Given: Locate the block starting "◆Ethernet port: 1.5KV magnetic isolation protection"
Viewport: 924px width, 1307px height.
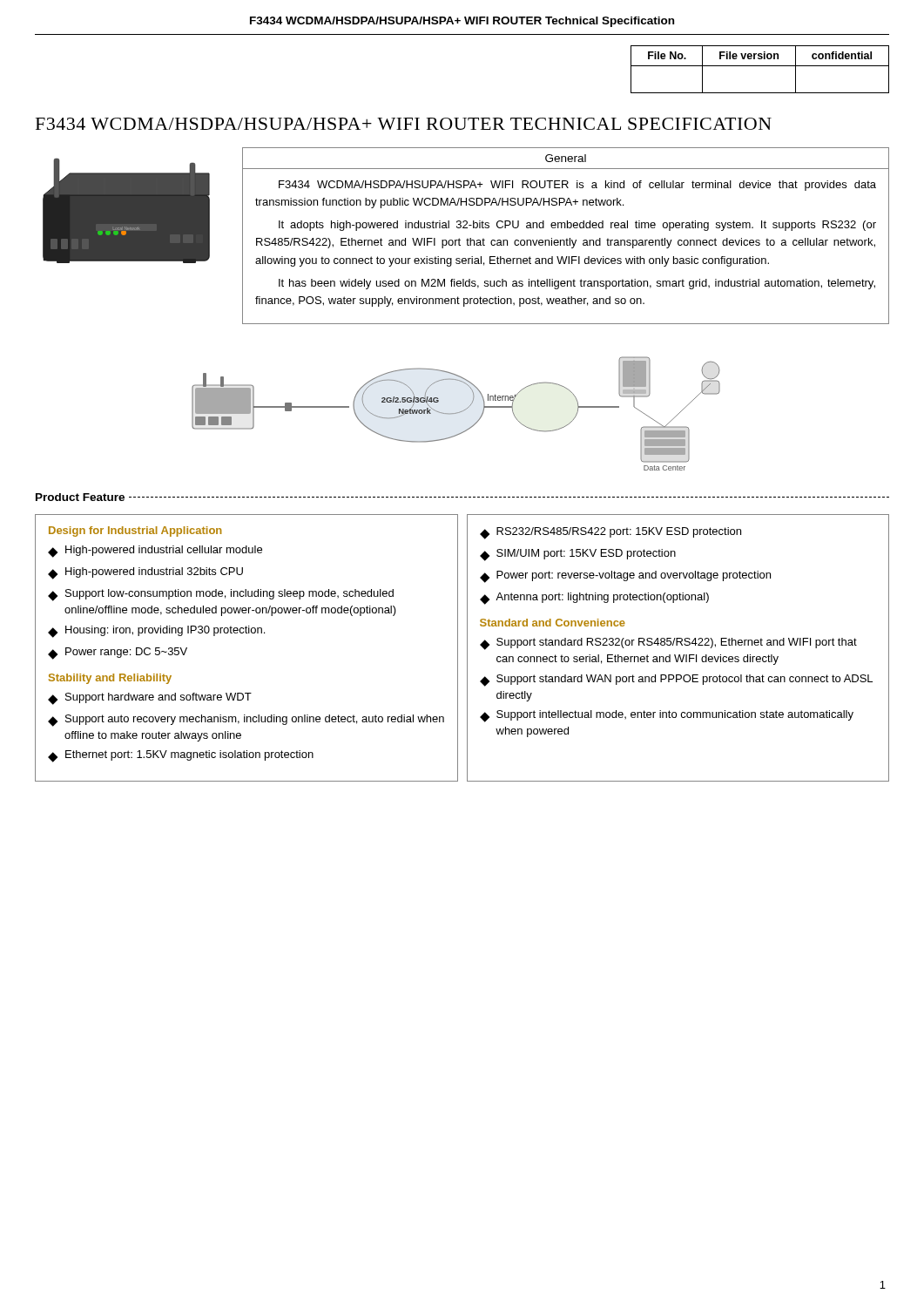Looking at the screenshot, I should (181, 756).
